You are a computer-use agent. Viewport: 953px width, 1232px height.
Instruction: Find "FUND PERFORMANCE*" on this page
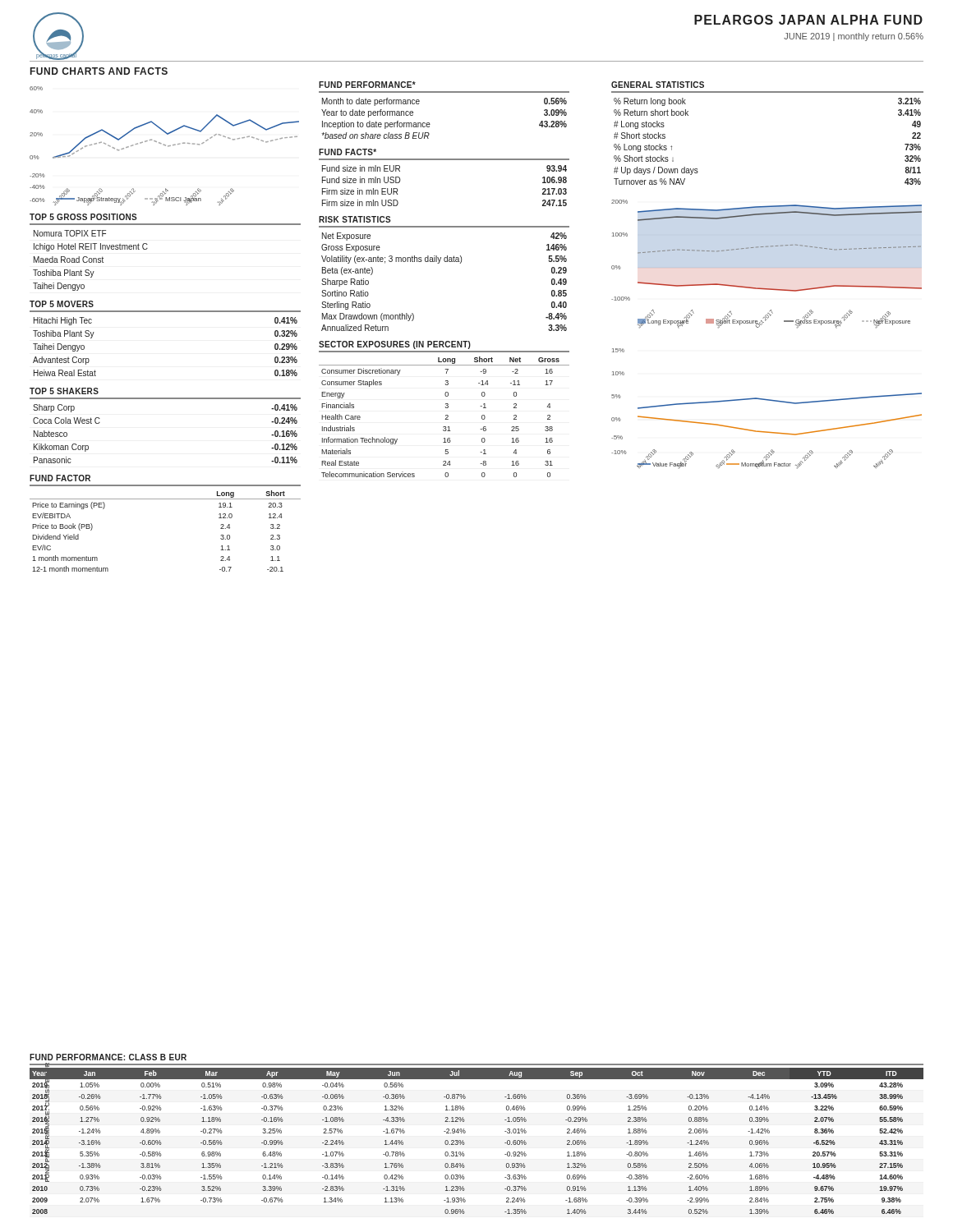[367, 85]
